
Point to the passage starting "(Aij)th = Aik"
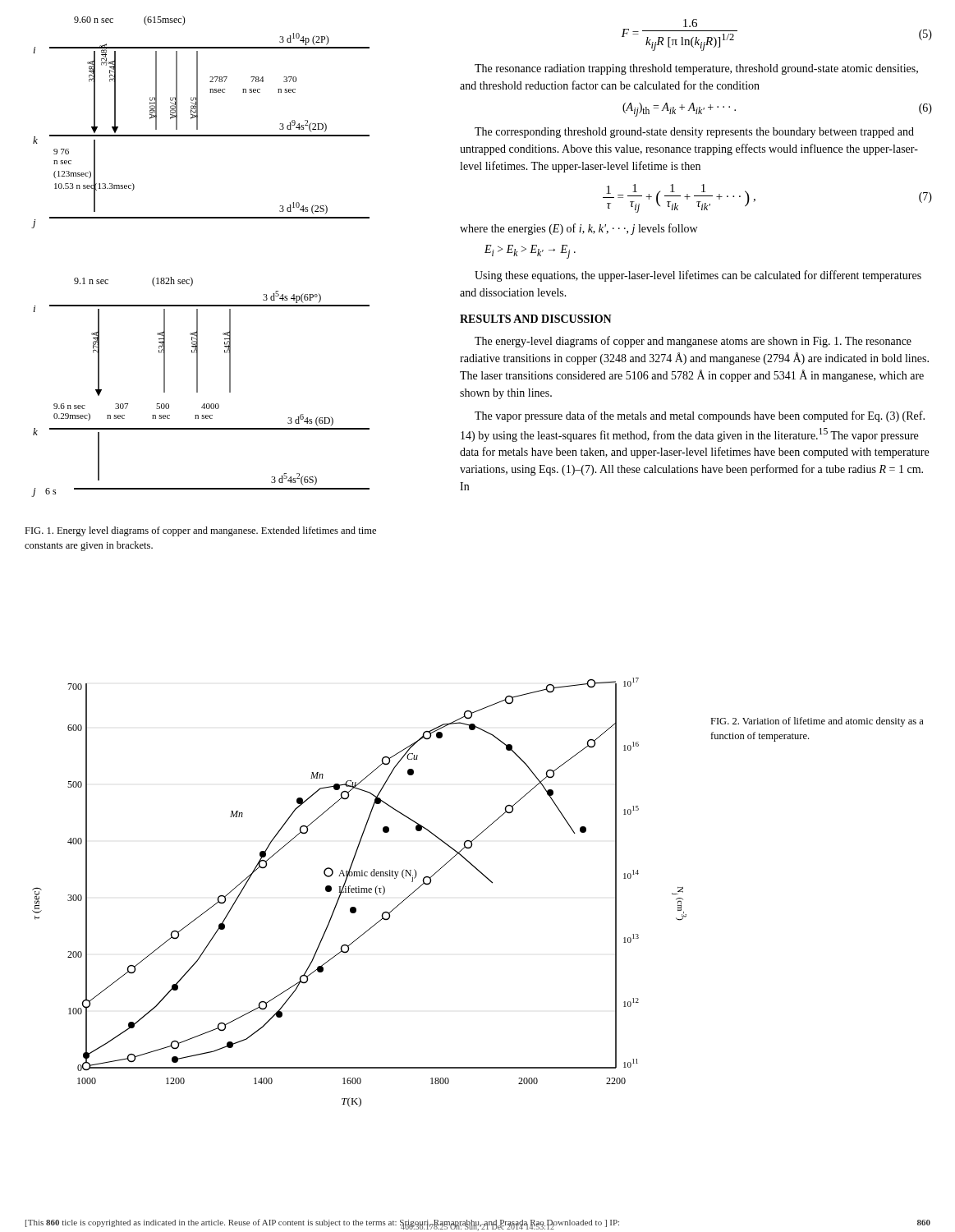pos(696,109)
